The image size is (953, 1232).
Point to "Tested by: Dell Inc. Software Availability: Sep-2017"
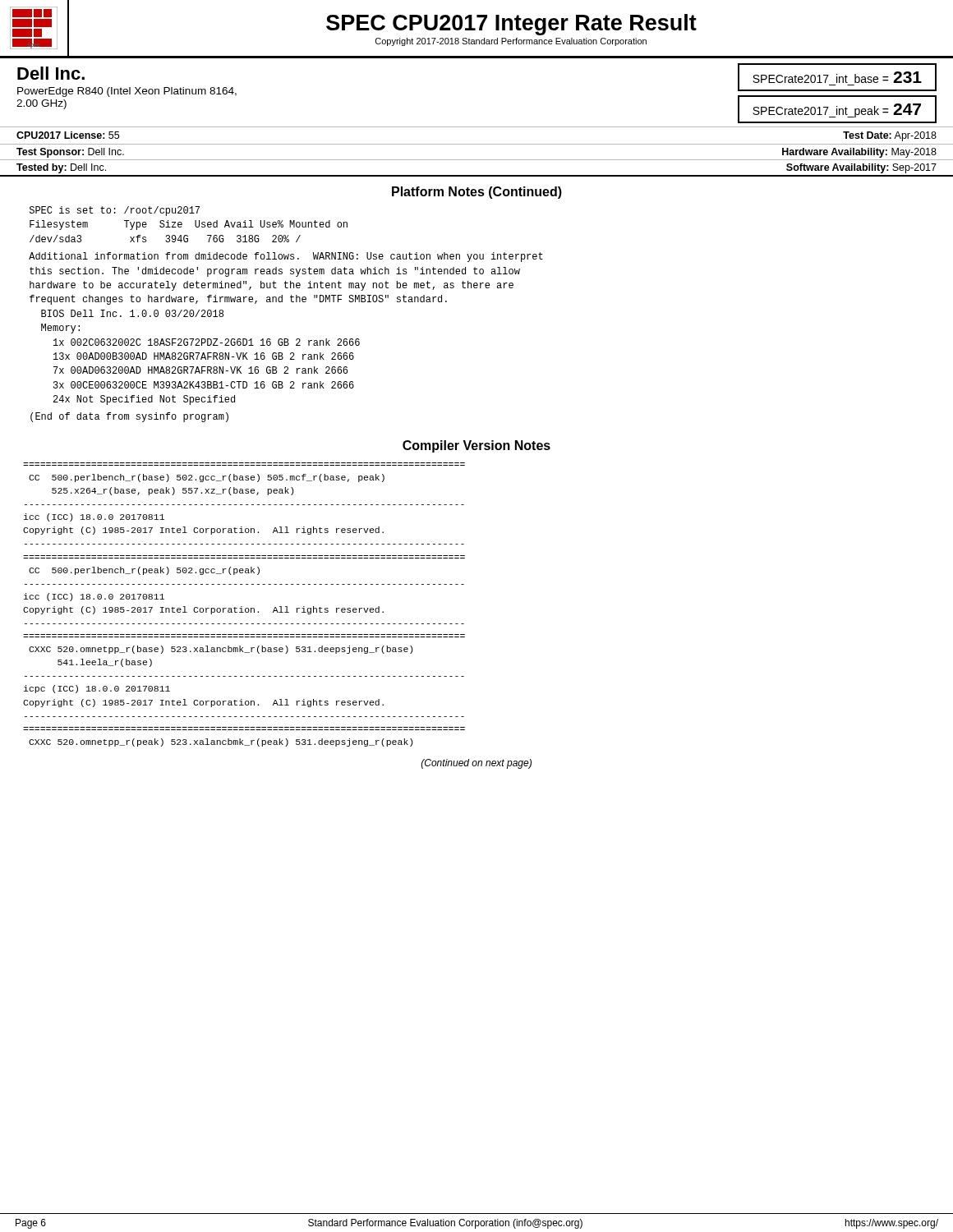pos(476,168)
